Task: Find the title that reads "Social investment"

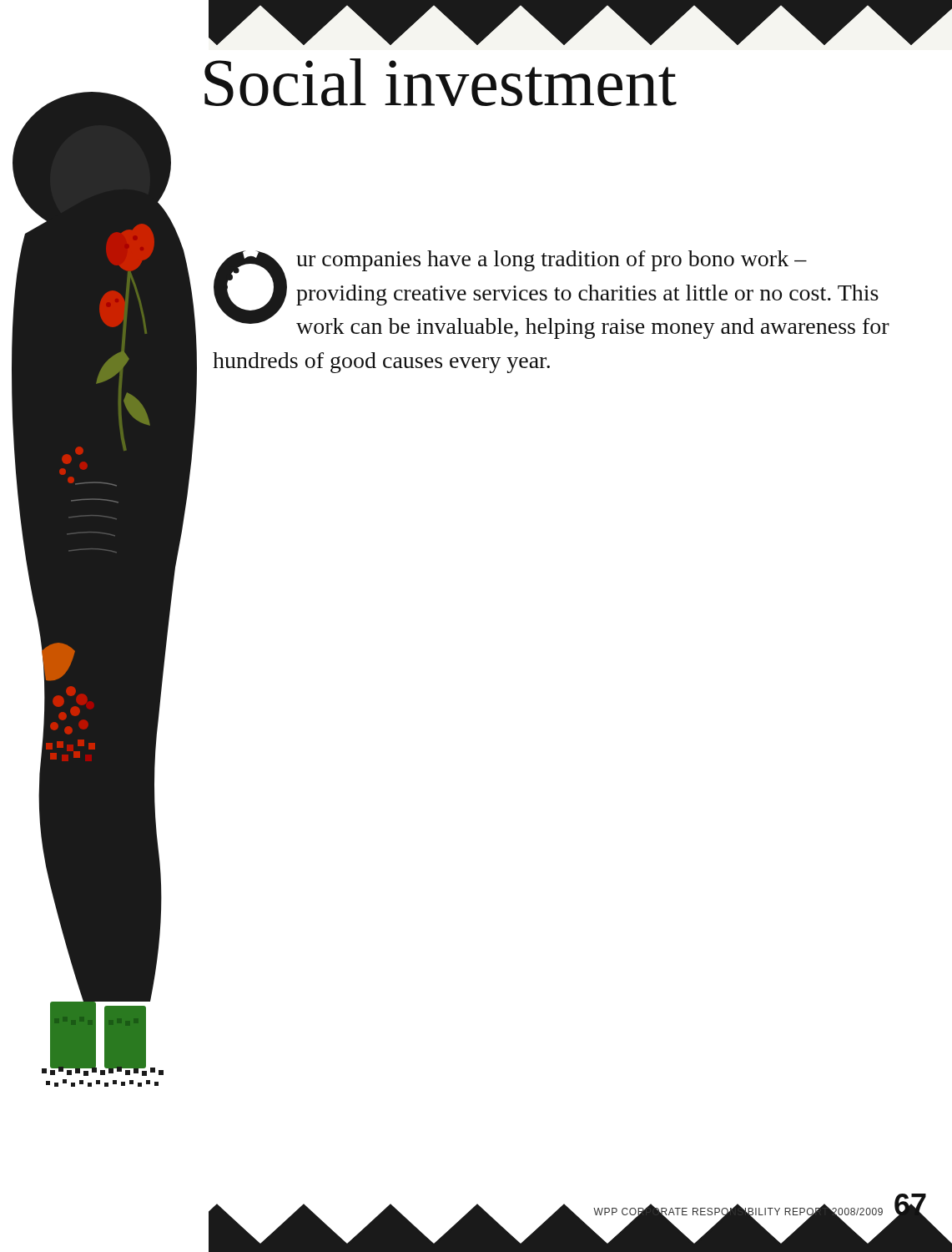Action: click(x=564, y=83)
